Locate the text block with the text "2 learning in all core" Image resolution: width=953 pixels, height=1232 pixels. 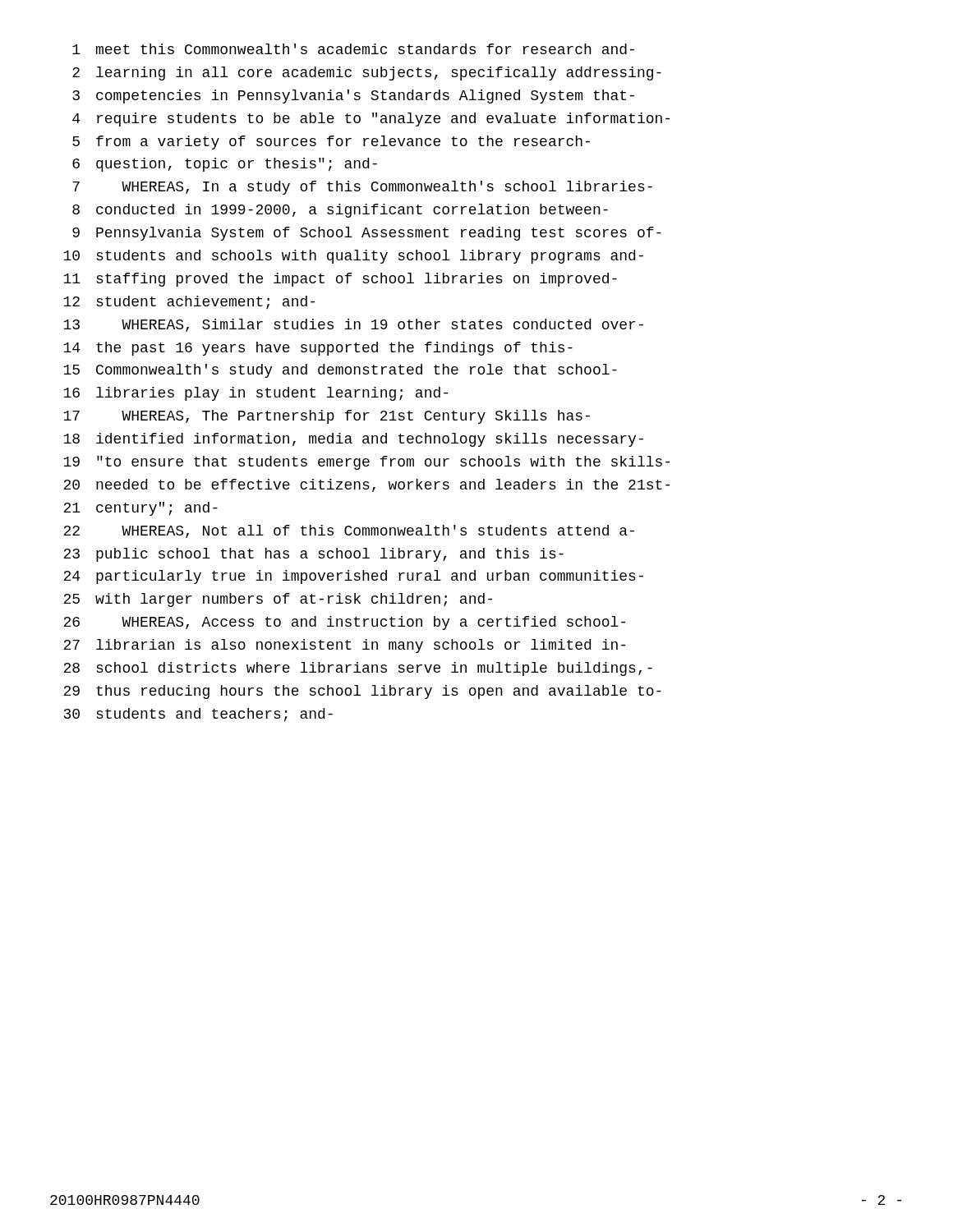click(356, 74)
